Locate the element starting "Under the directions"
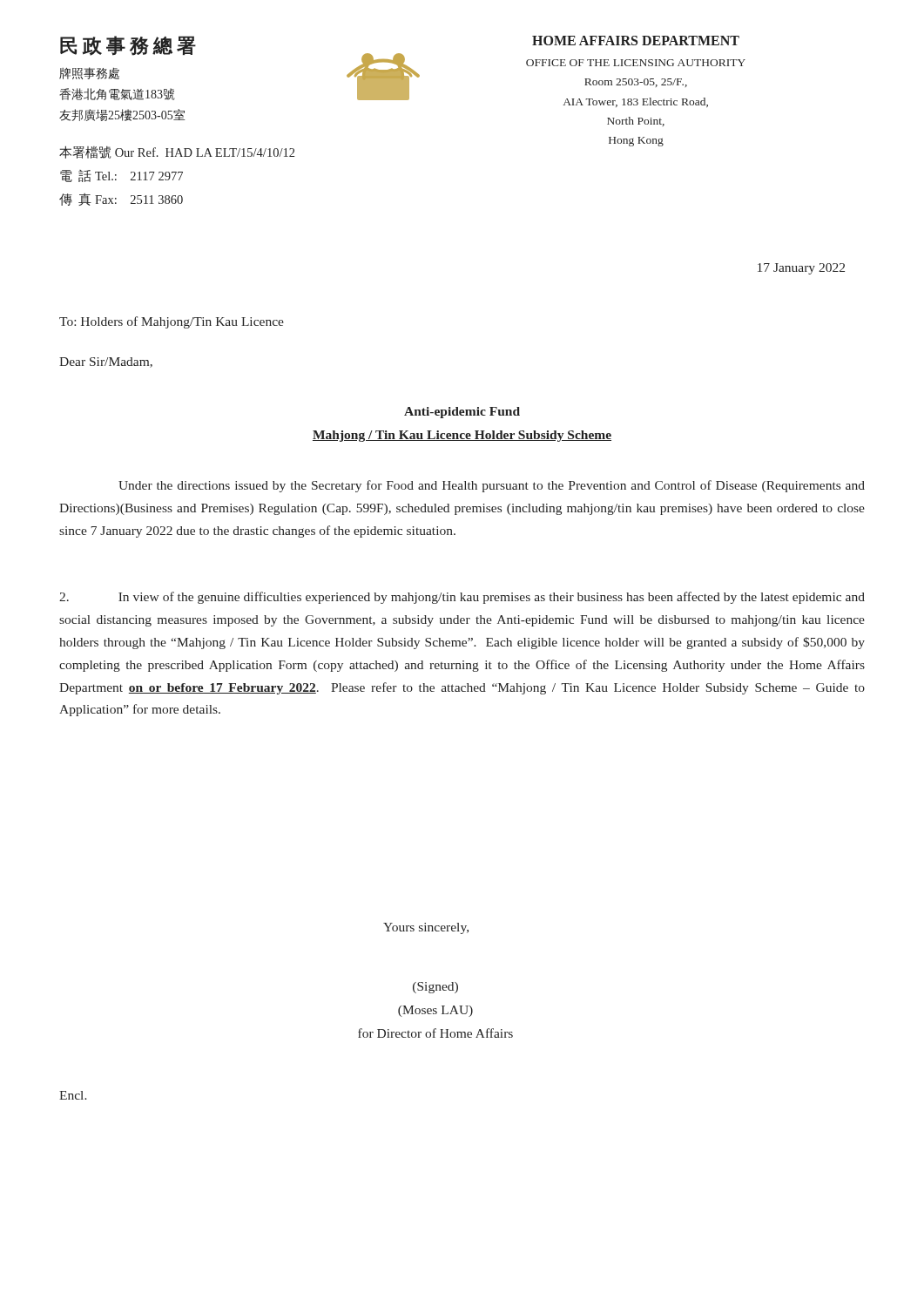924x1307 pixels. (x=462, y=507)
